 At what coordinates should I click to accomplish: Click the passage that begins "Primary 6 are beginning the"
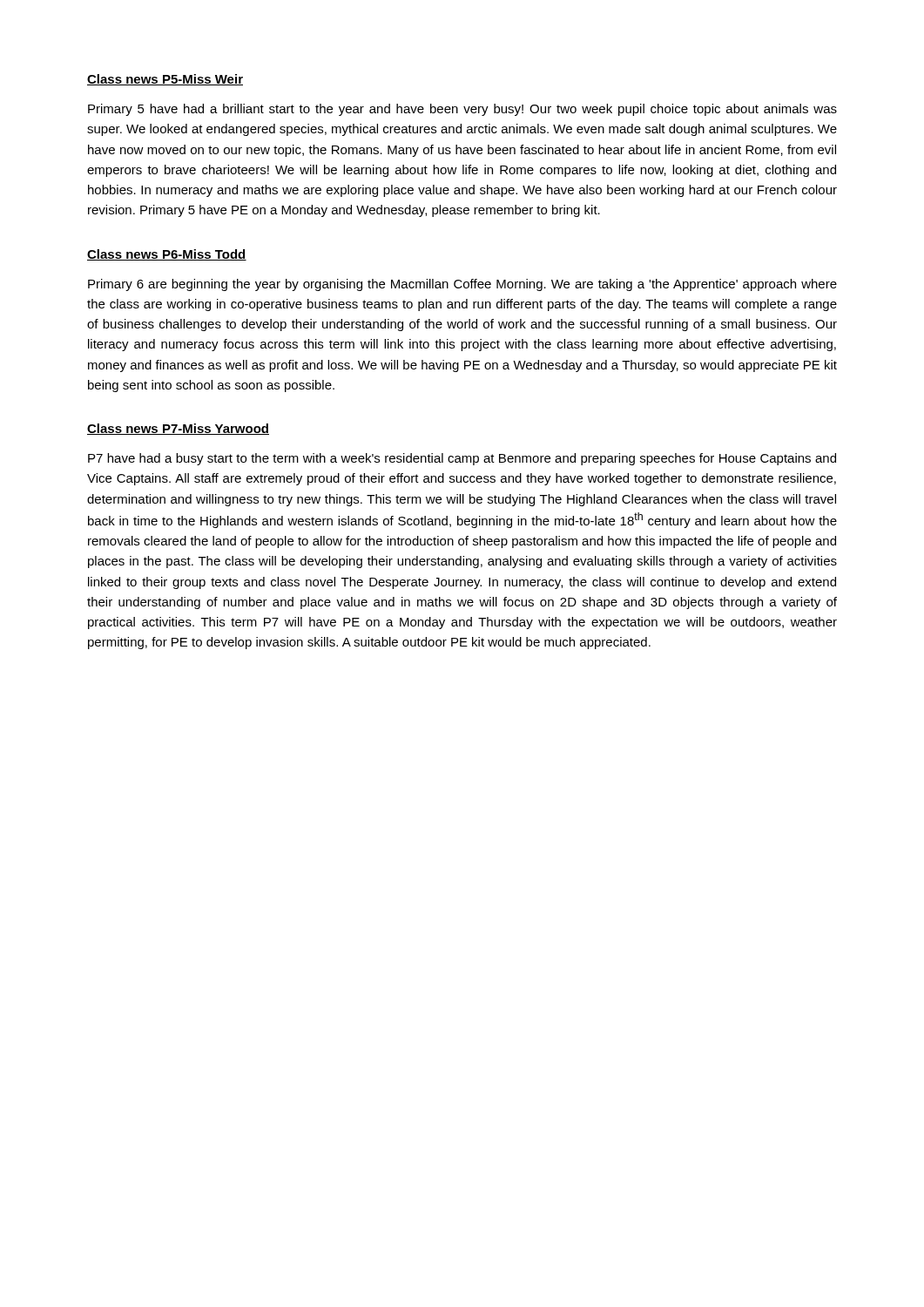[x=462, y=334]
